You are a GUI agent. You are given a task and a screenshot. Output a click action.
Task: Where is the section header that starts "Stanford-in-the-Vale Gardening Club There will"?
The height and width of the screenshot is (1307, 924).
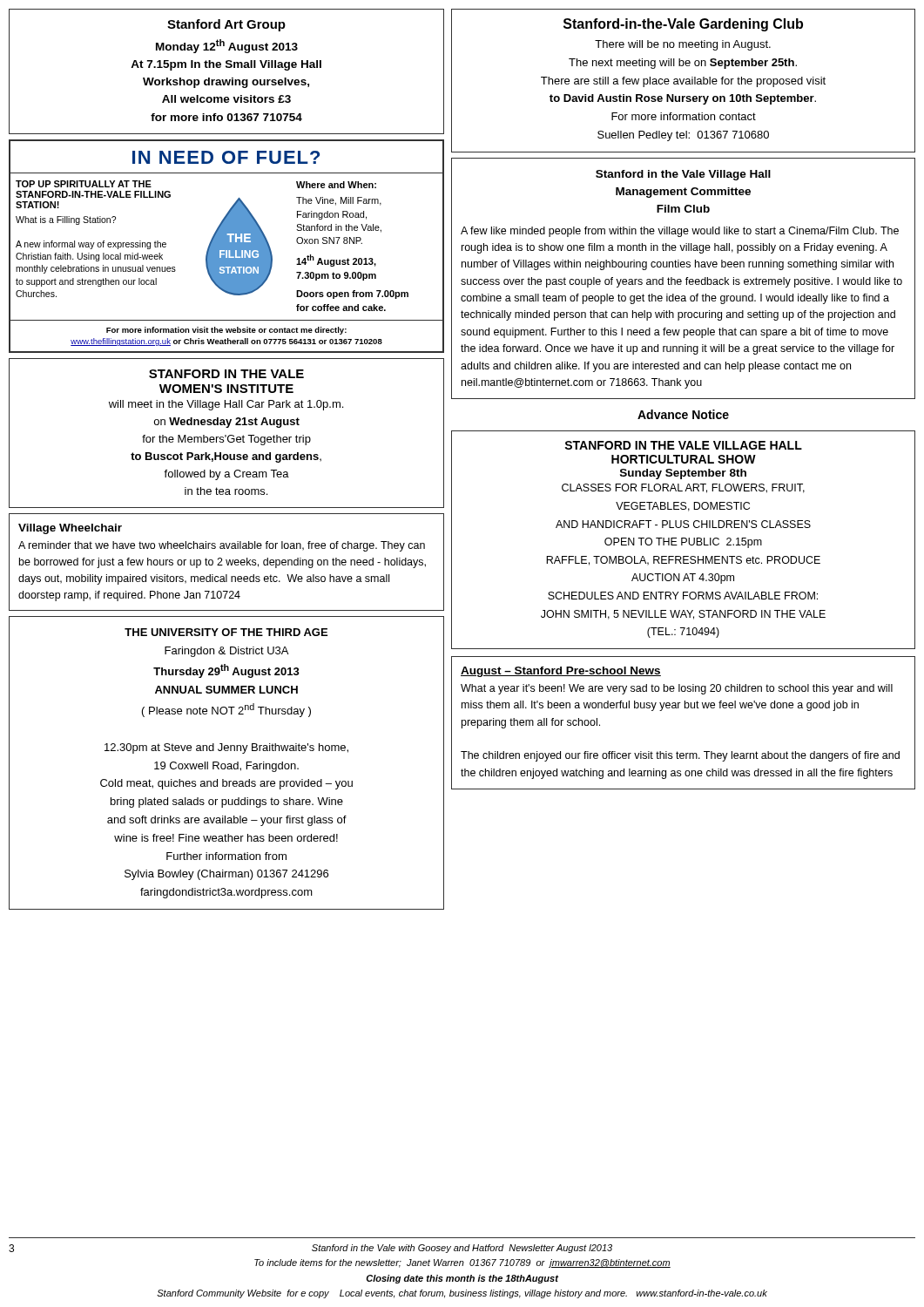(683, 81)
